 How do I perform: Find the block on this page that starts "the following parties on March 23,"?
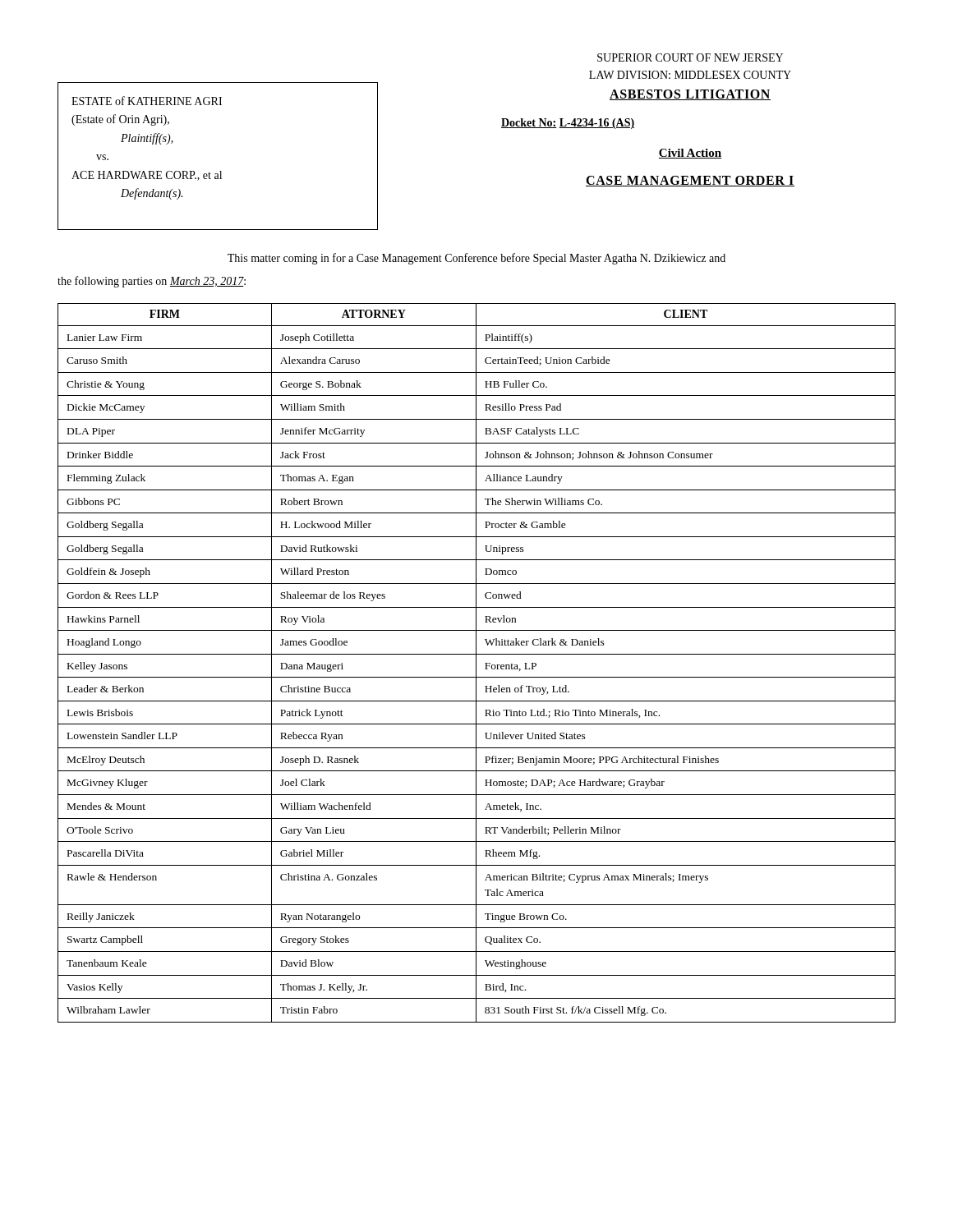[x=152, y=282]
